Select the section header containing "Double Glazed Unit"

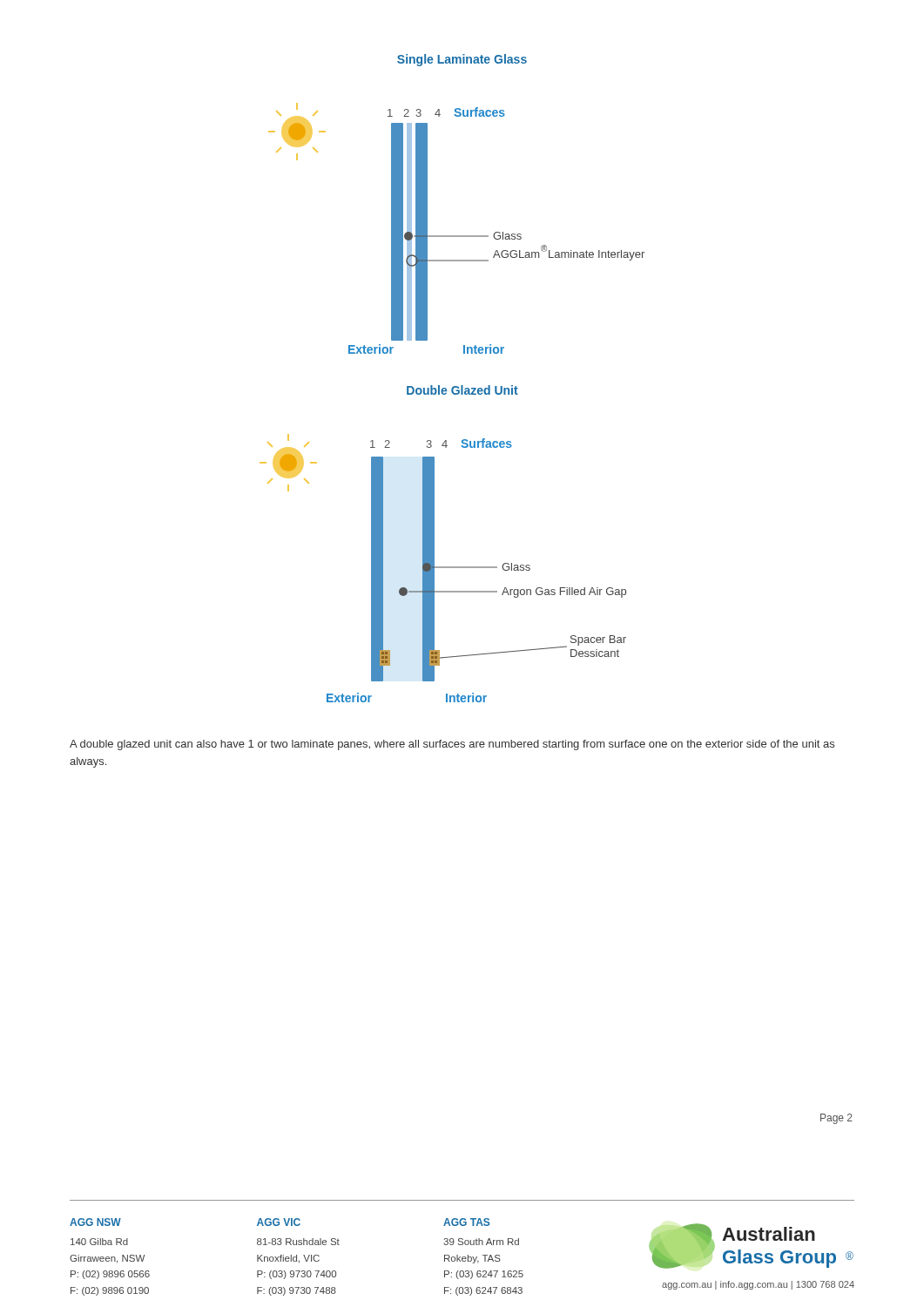pos(462,390)
